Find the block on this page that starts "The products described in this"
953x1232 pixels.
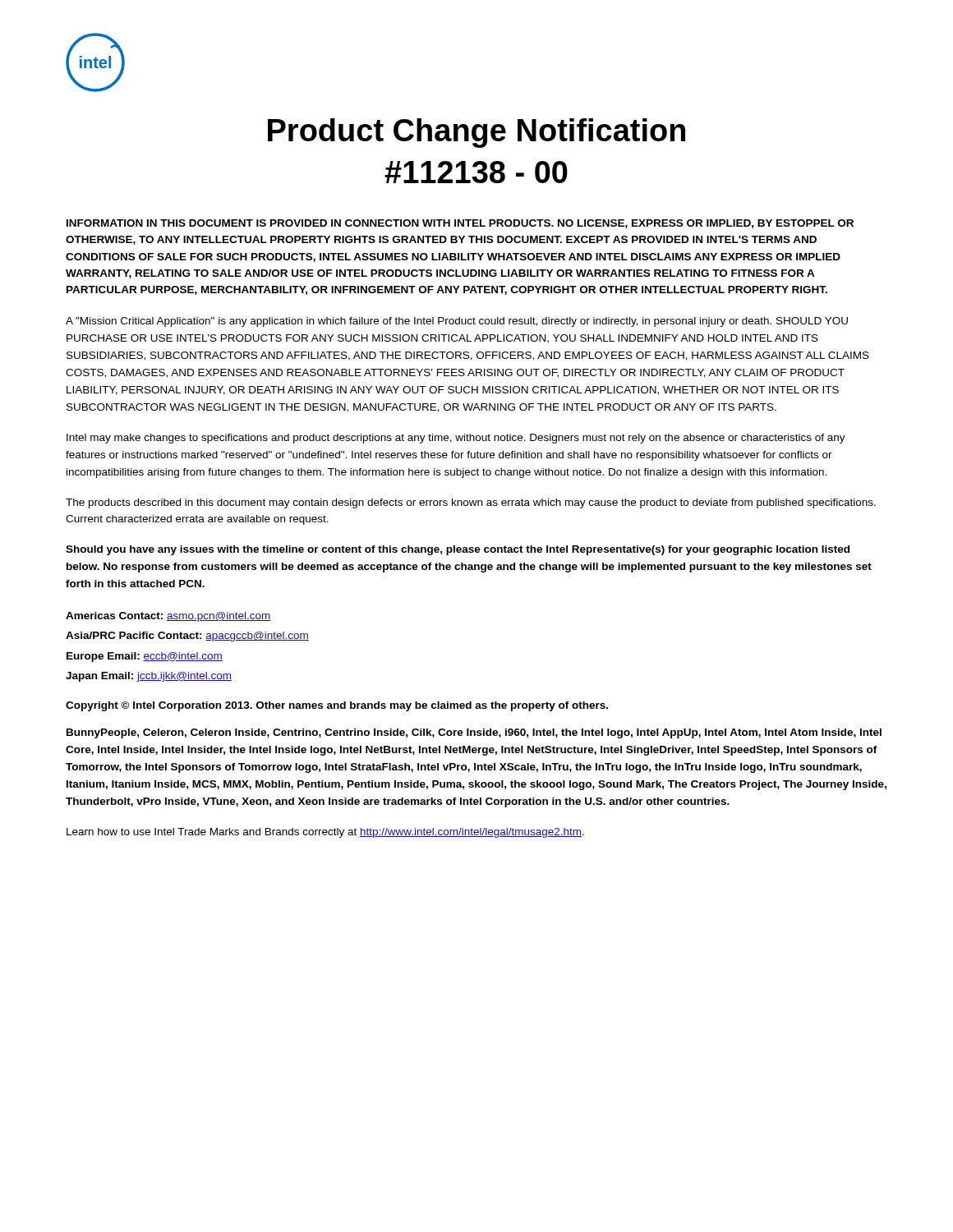tap(471, 510)
